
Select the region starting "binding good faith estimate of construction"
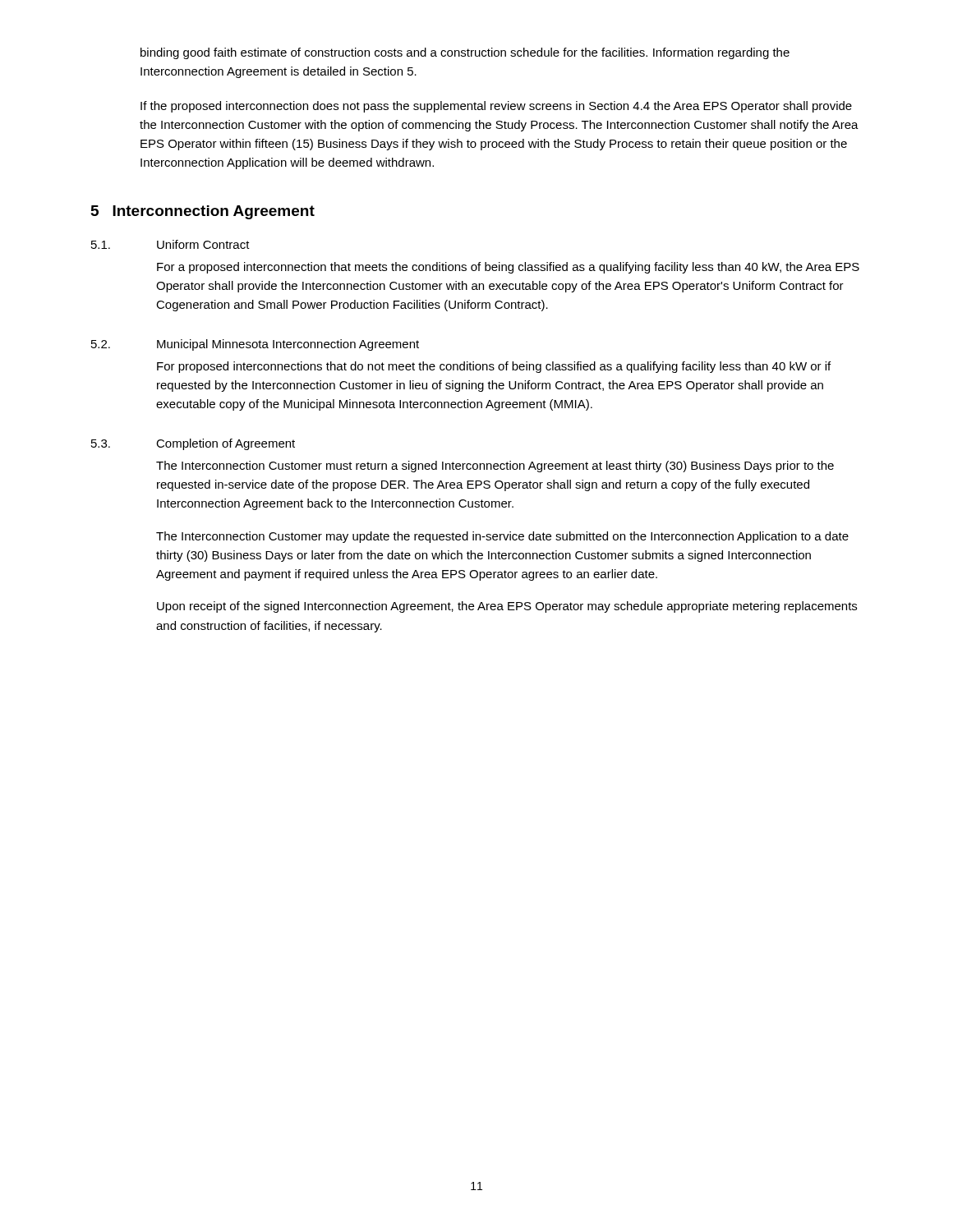[x=465, y=62]
